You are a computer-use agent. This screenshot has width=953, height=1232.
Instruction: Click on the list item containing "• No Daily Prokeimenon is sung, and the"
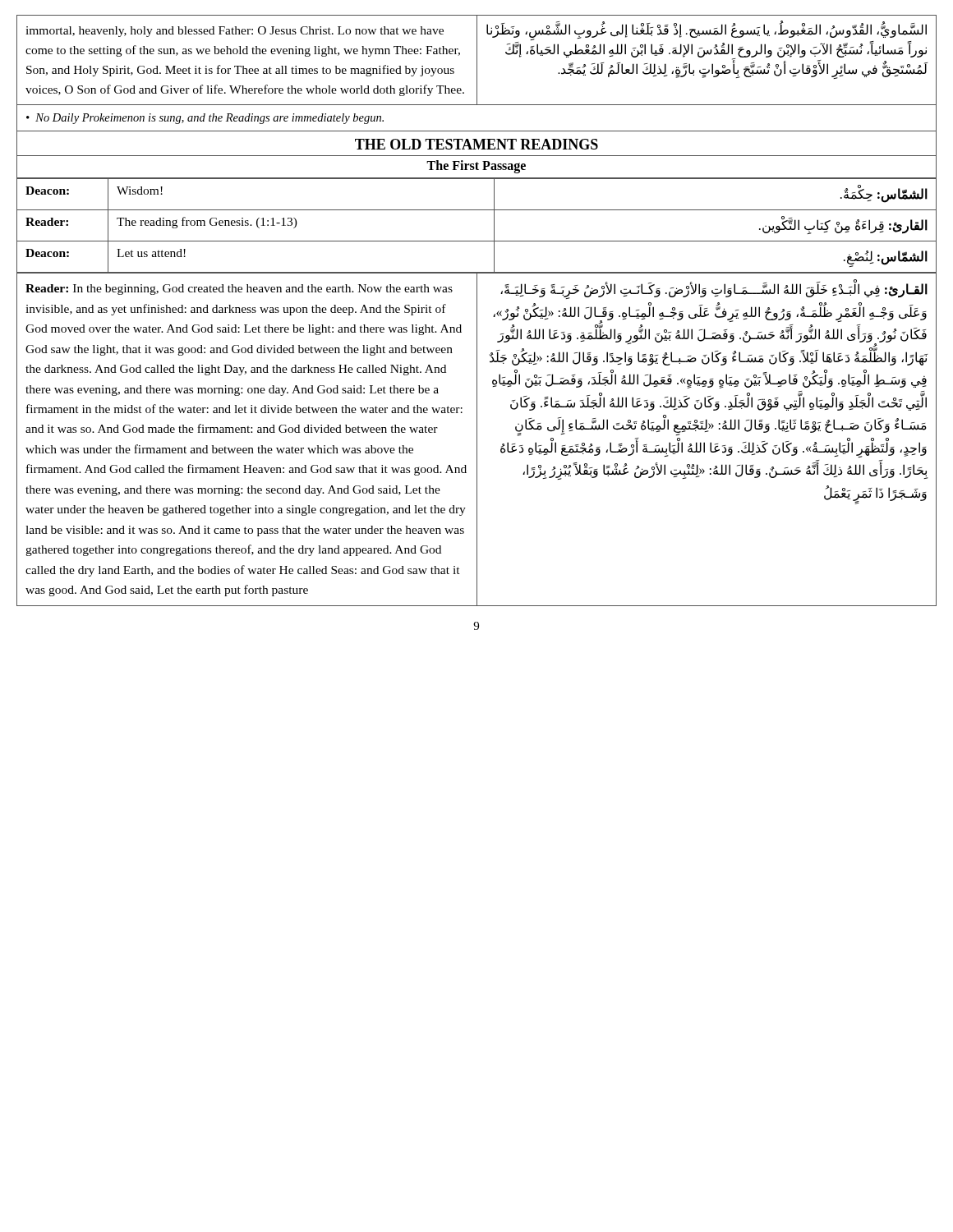pyautogui.click(x=205, y=117)
